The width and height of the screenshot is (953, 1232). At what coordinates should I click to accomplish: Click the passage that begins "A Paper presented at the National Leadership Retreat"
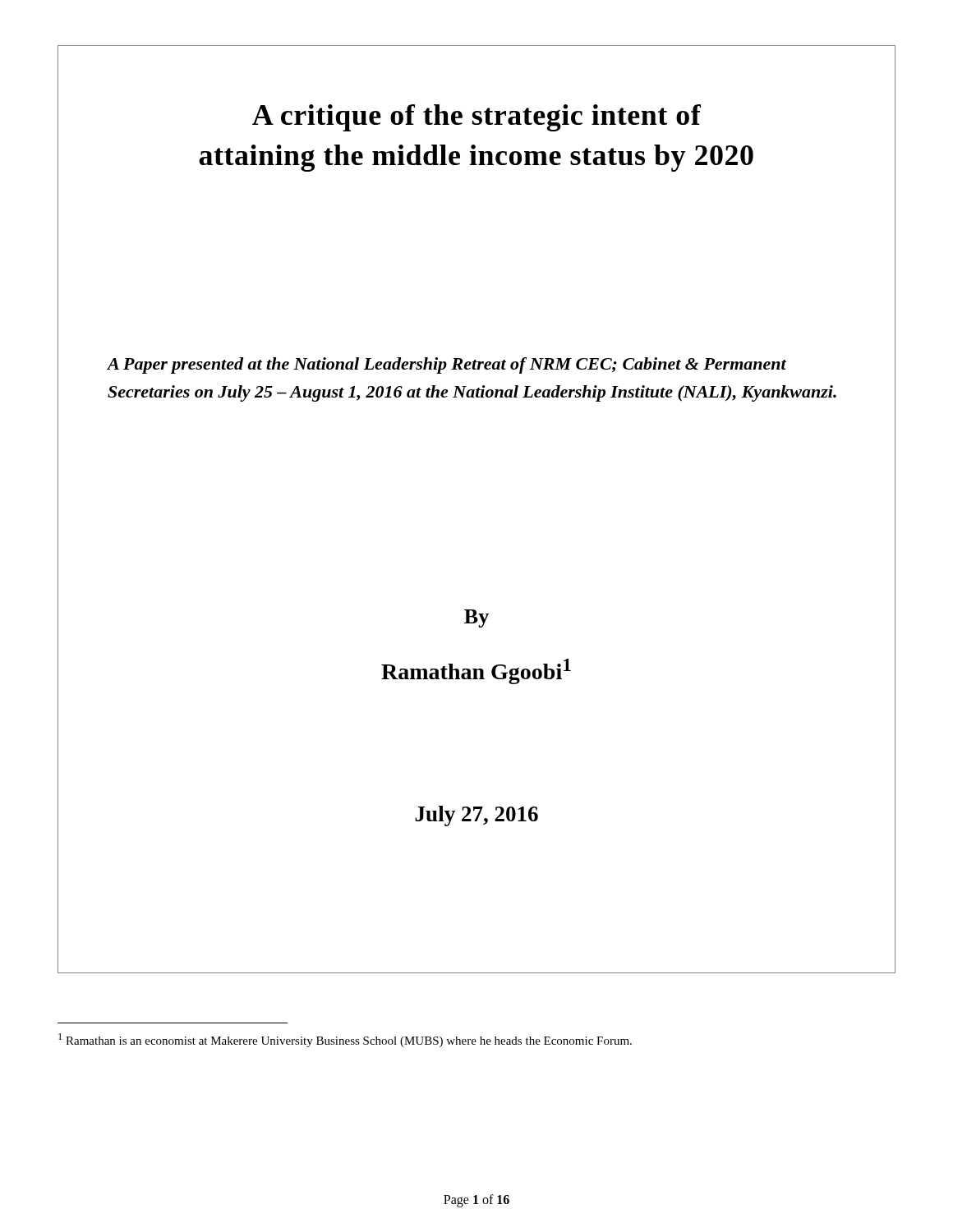(476, 378)
